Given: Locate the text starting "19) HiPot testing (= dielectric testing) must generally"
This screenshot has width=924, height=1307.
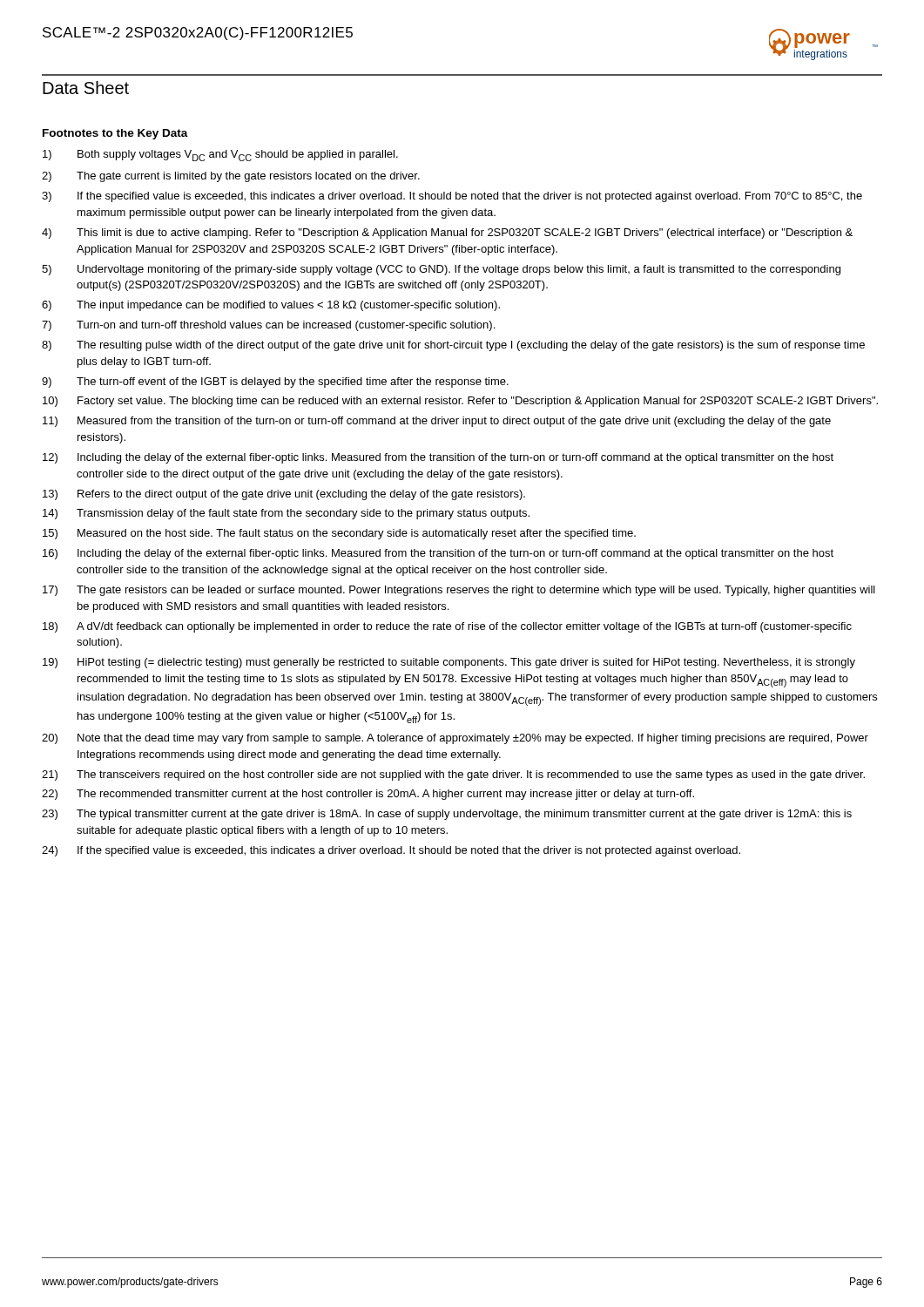Looking at the screenshot, I should [462, 691].
